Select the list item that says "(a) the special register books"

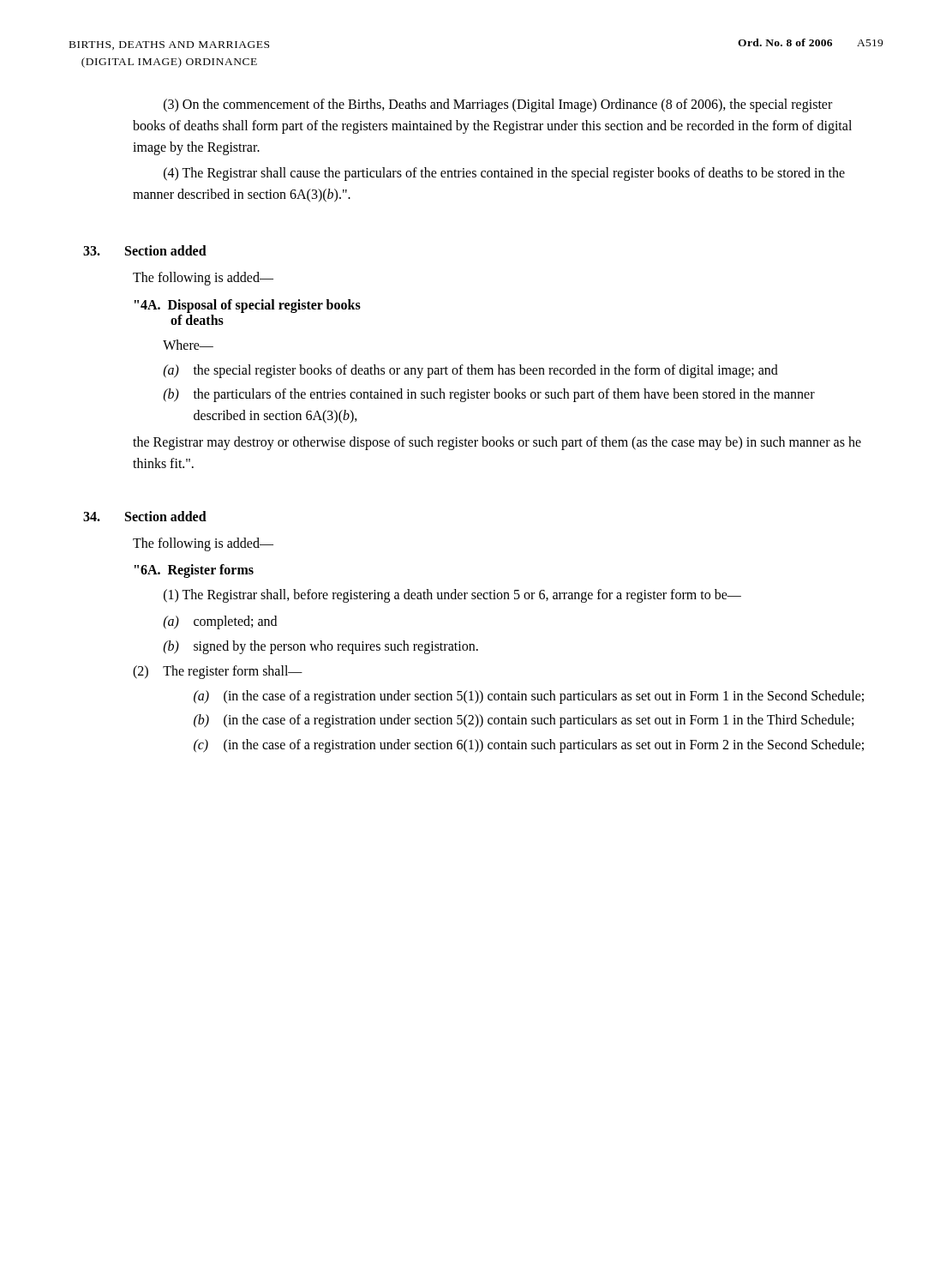(515, 370)
